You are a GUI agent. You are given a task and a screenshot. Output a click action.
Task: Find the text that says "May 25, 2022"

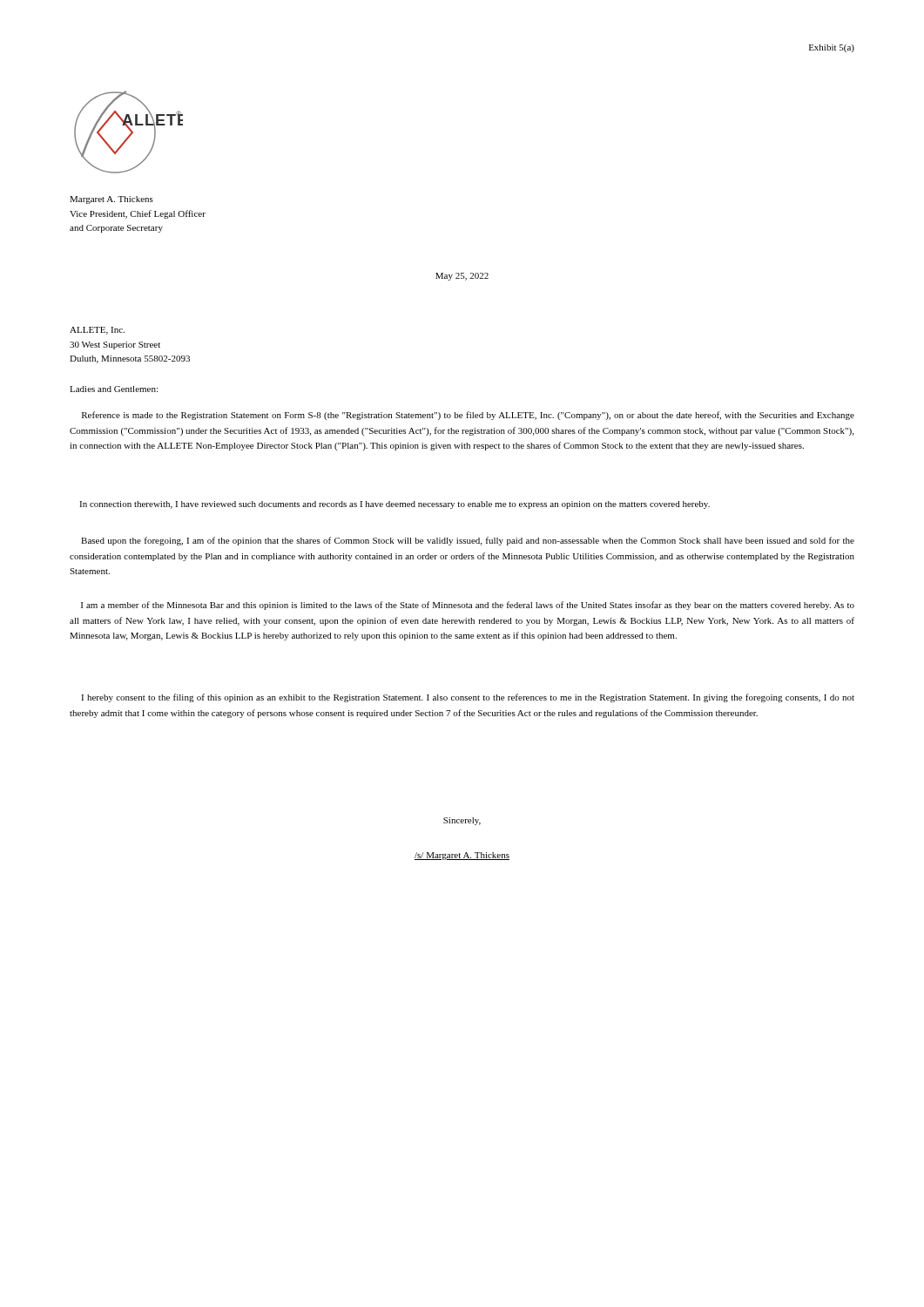click(462, 275)
